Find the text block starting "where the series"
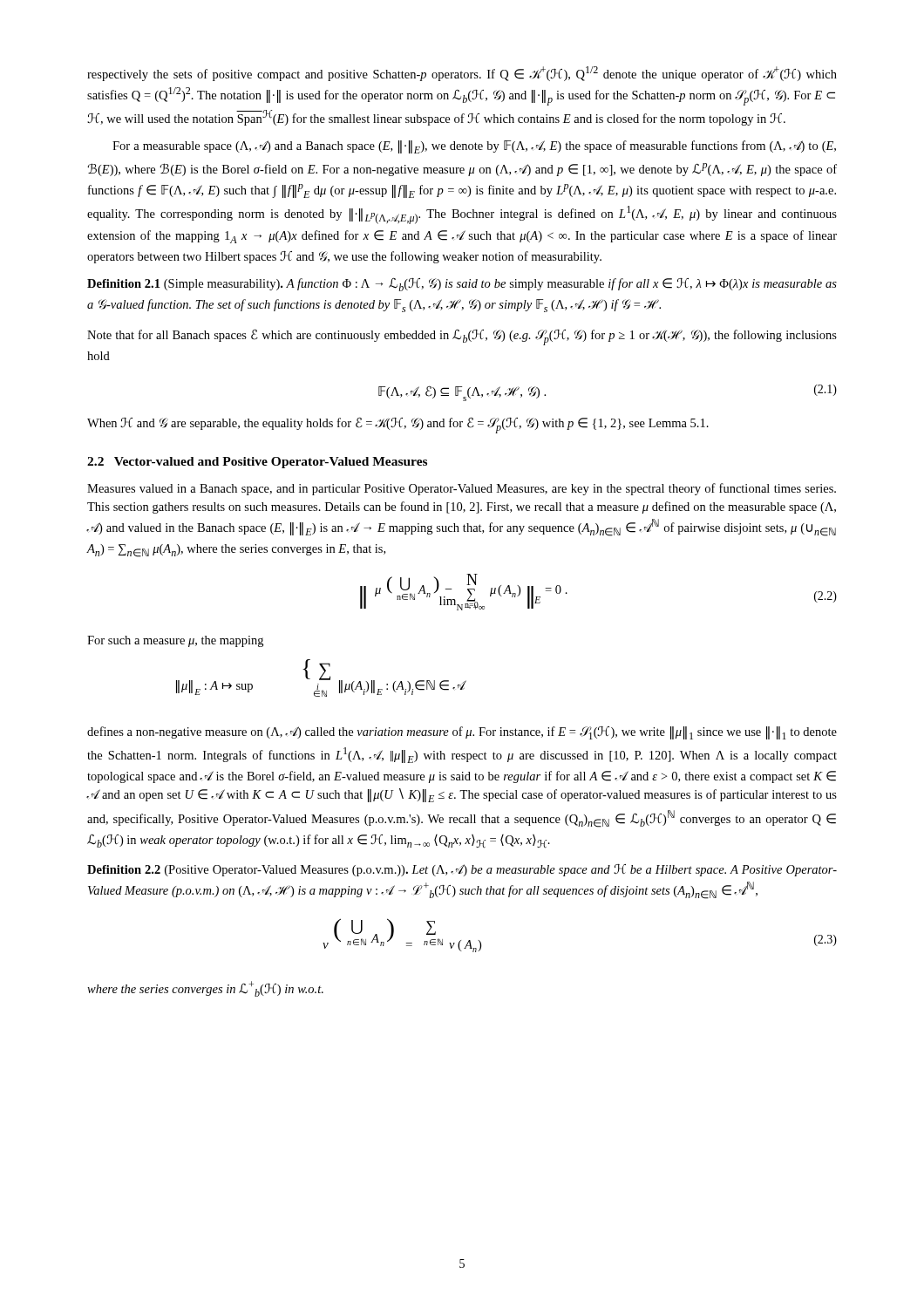 pos(206,988)
